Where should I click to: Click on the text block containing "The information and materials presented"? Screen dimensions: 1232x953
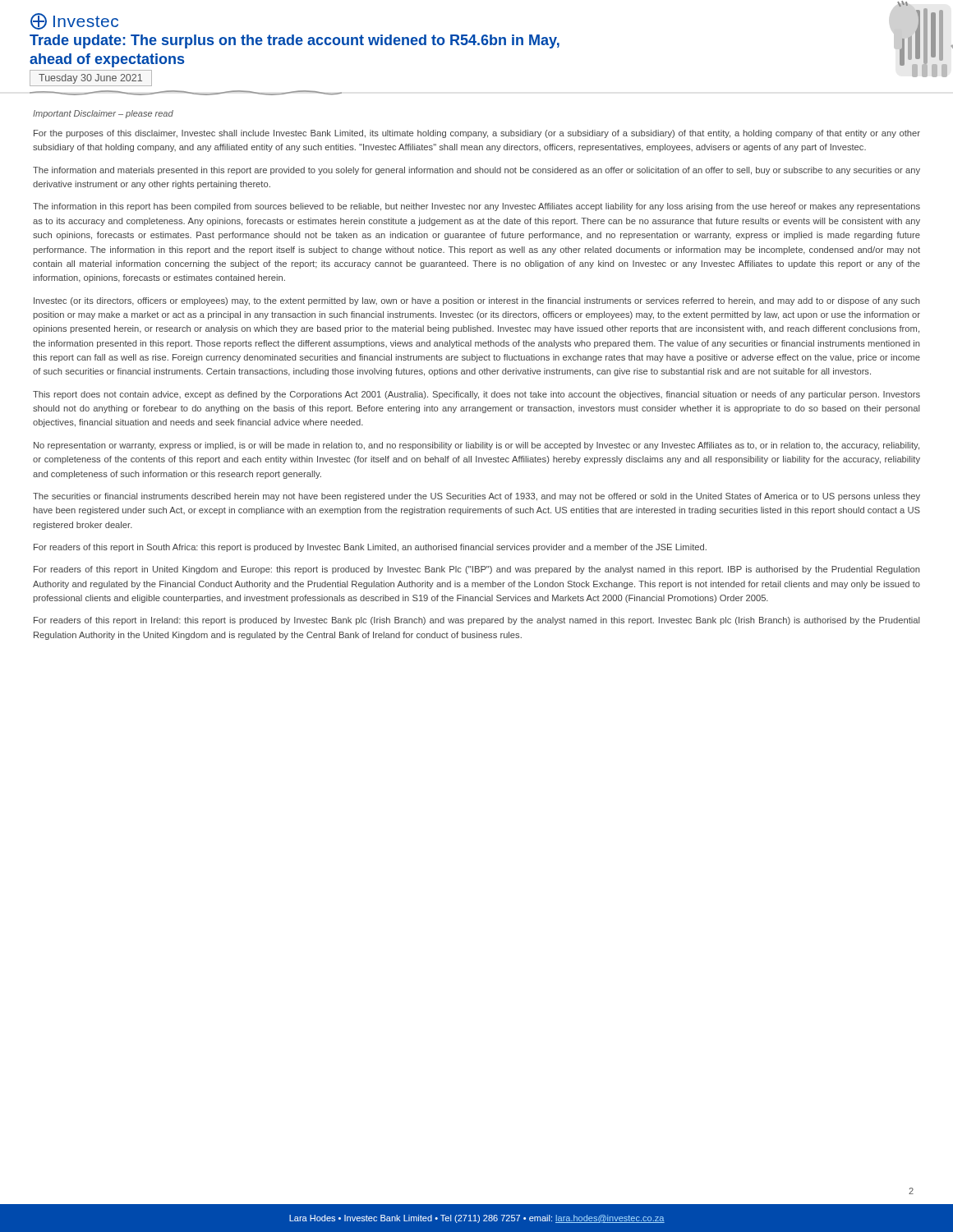pos(476,177)
